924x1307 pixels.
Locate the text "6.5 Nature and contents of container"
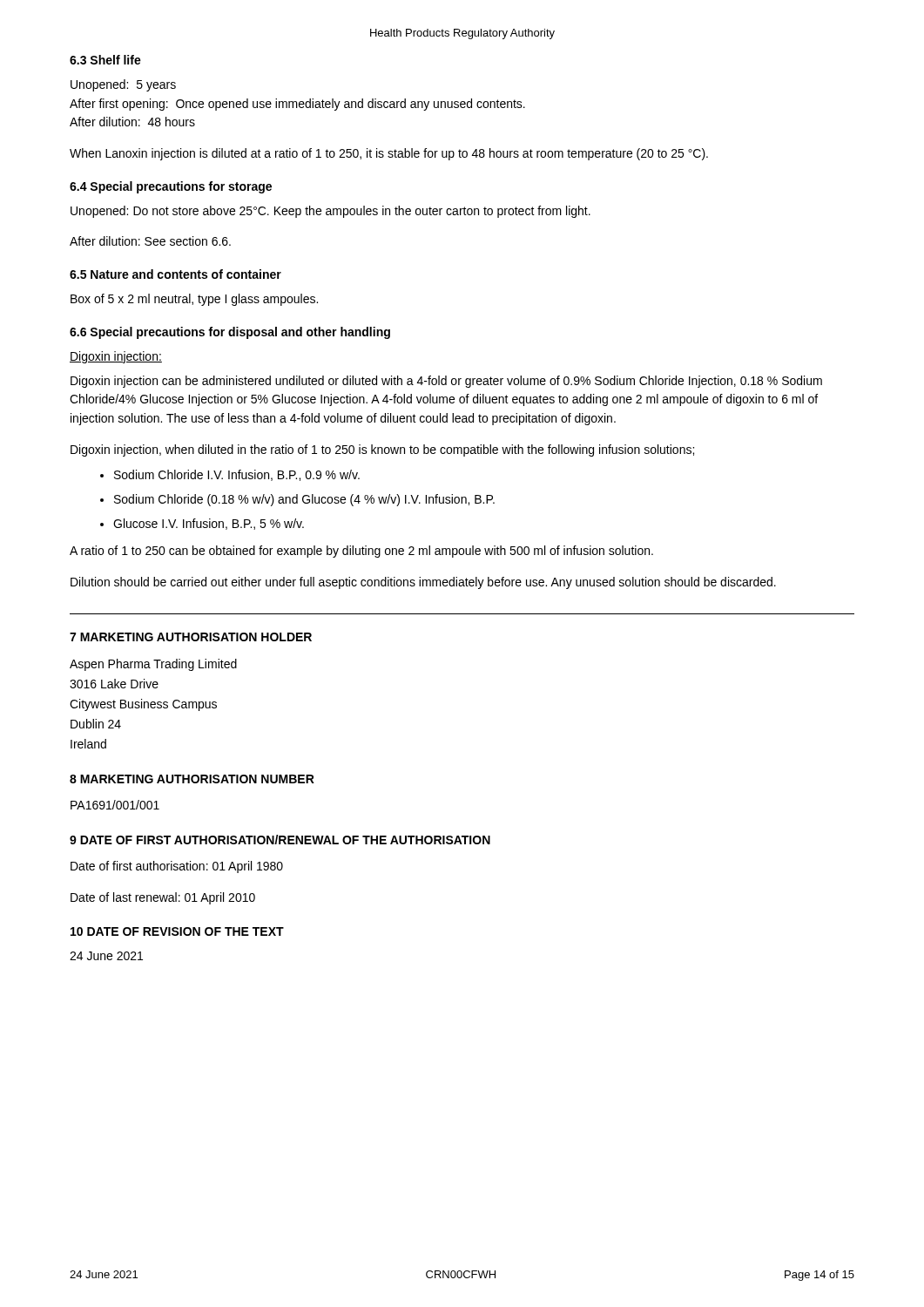[x=175, y=275]
